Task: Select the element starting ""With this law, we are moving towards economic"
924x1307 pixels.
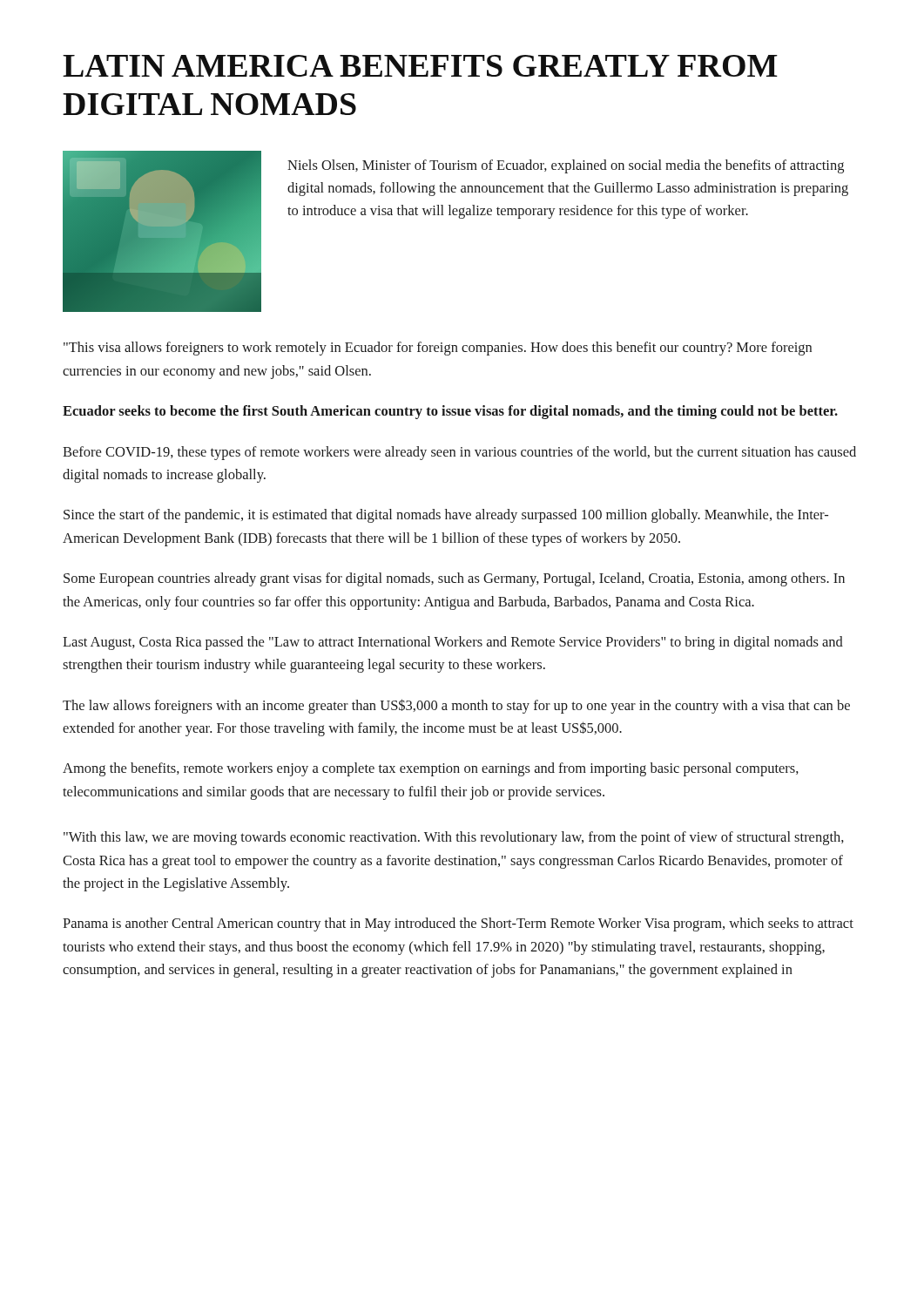Action: 453,860
